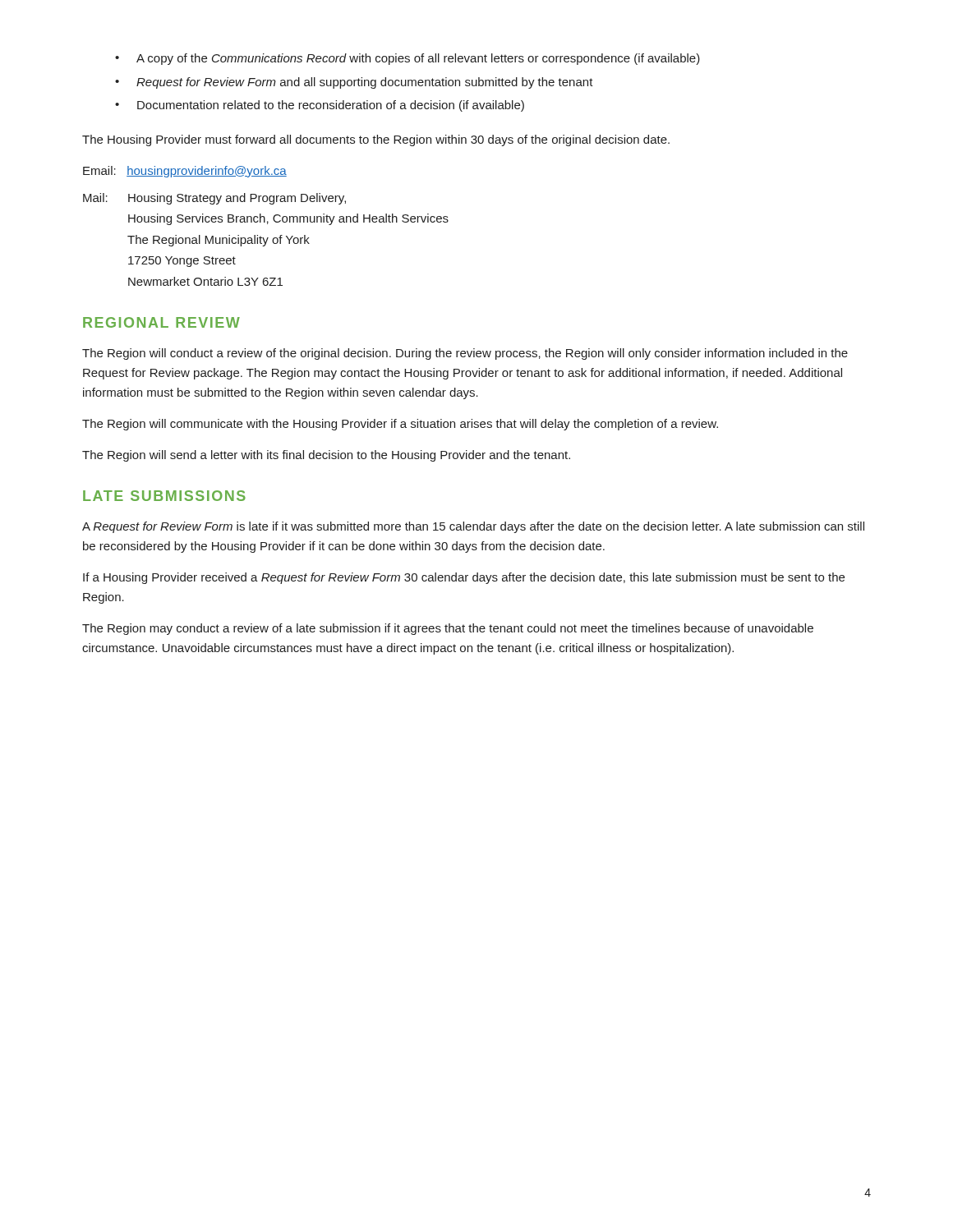953x1232 pixels.
Task: Find the element starting "The Region may conduct a"
Action: point(448,638)
